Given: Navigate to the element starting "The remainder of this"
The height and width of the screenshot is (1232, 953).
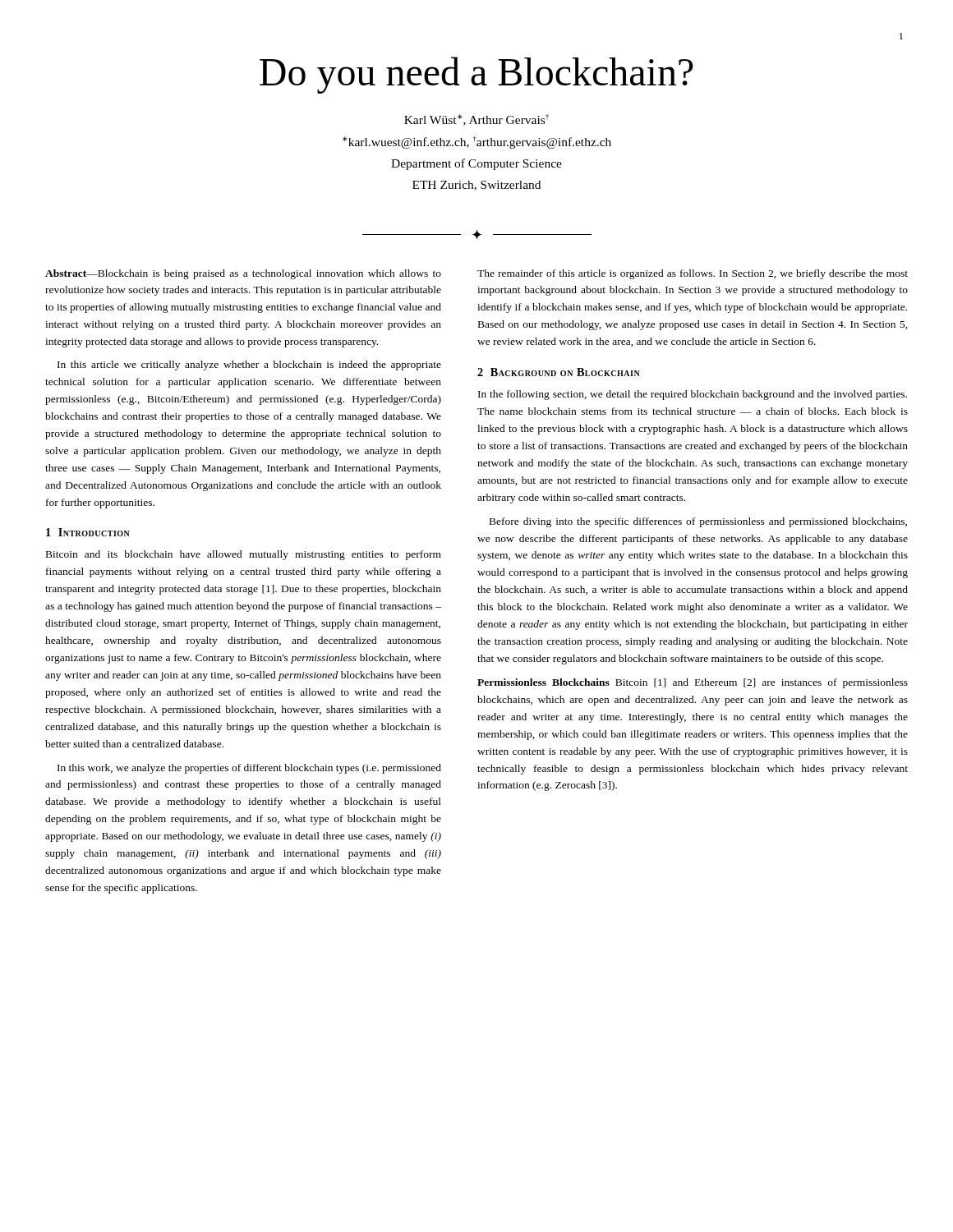Looking at the screenshot, I should pyautogui.click(x=693, y=308).
